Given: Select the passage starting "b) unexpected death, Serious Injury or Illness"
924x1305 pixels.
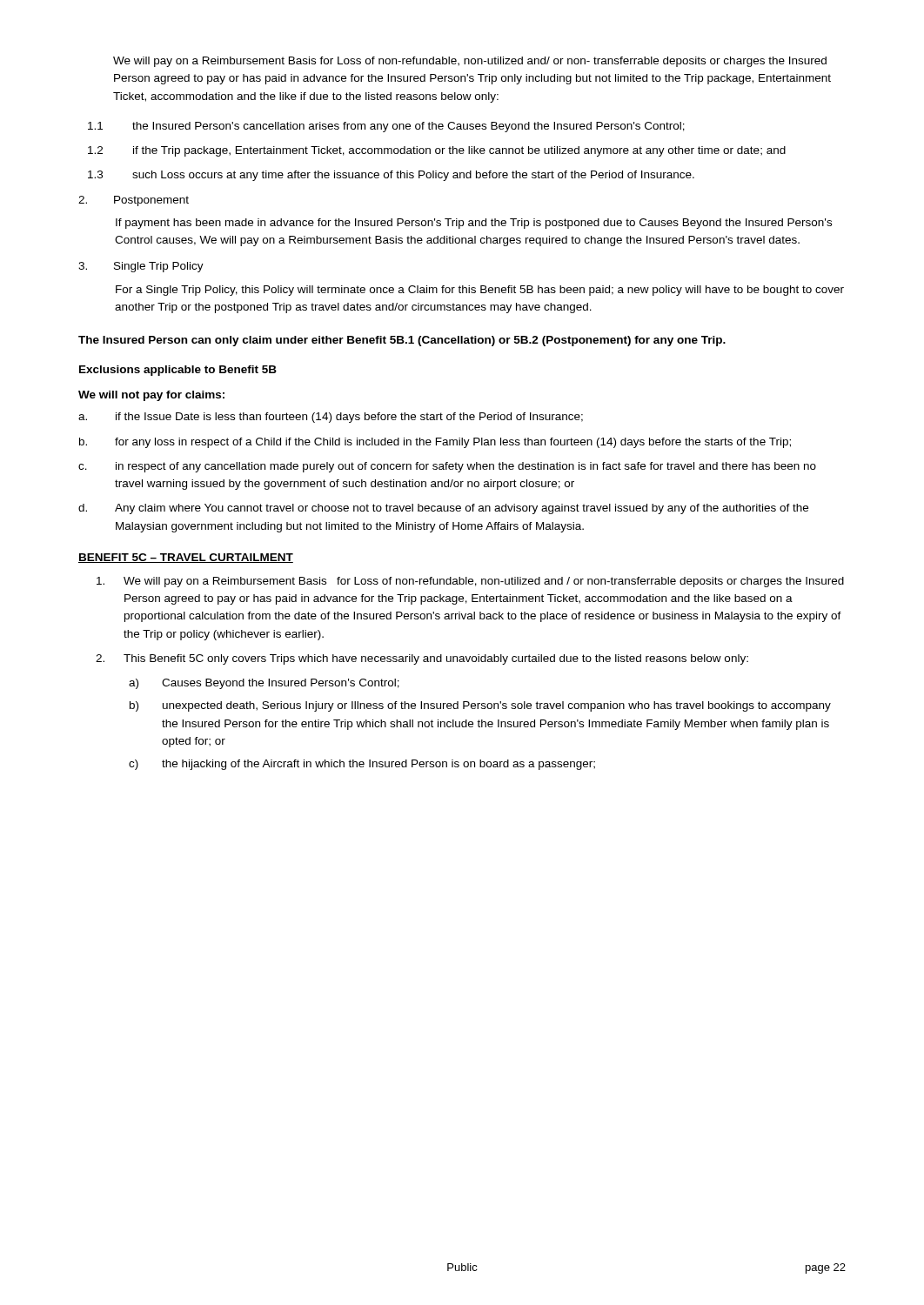Looking at the screenshot, I should coord(487,724).
